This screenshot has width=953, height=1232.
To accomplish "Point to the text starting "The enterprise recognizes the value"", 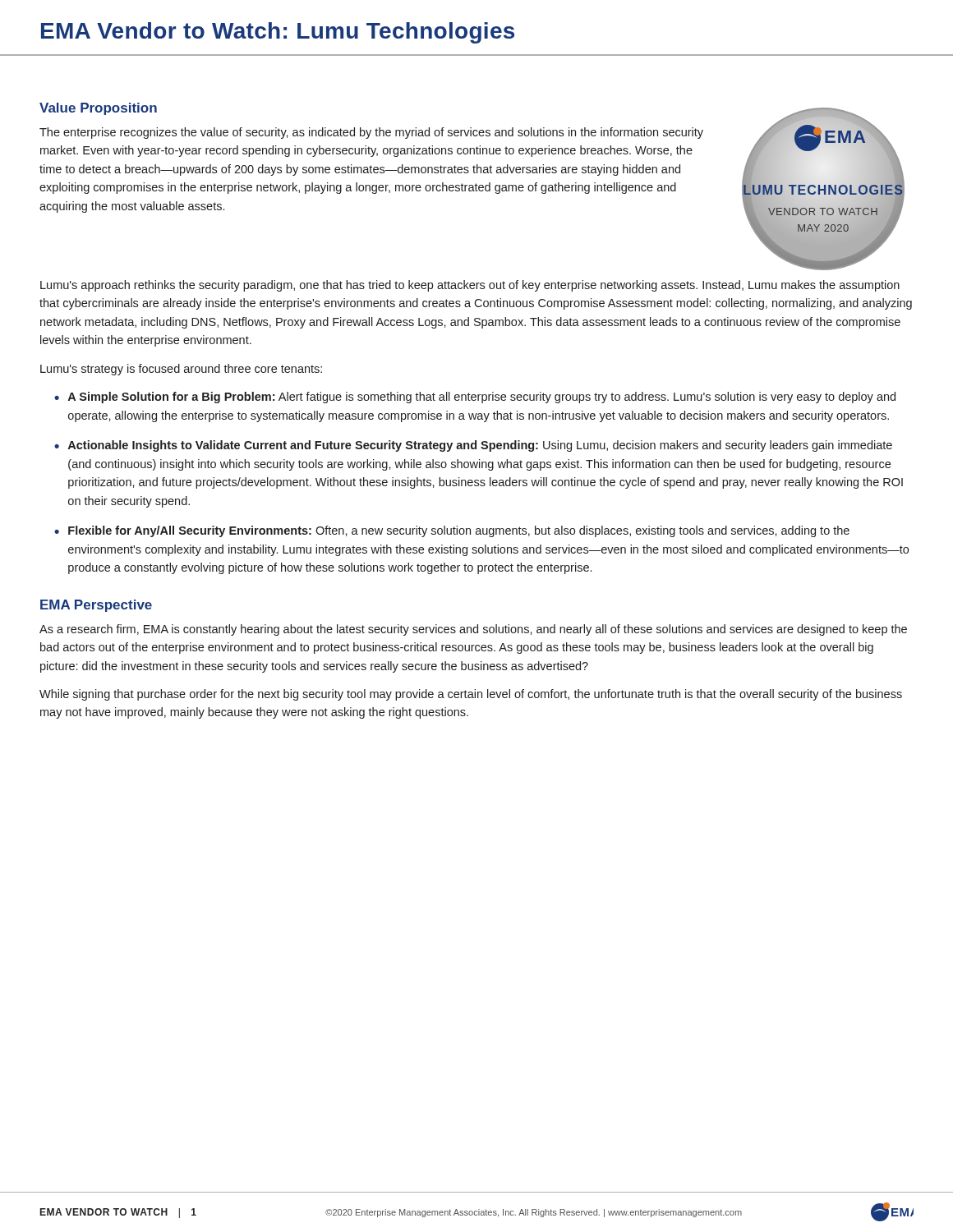I will [x=371, y=169].
